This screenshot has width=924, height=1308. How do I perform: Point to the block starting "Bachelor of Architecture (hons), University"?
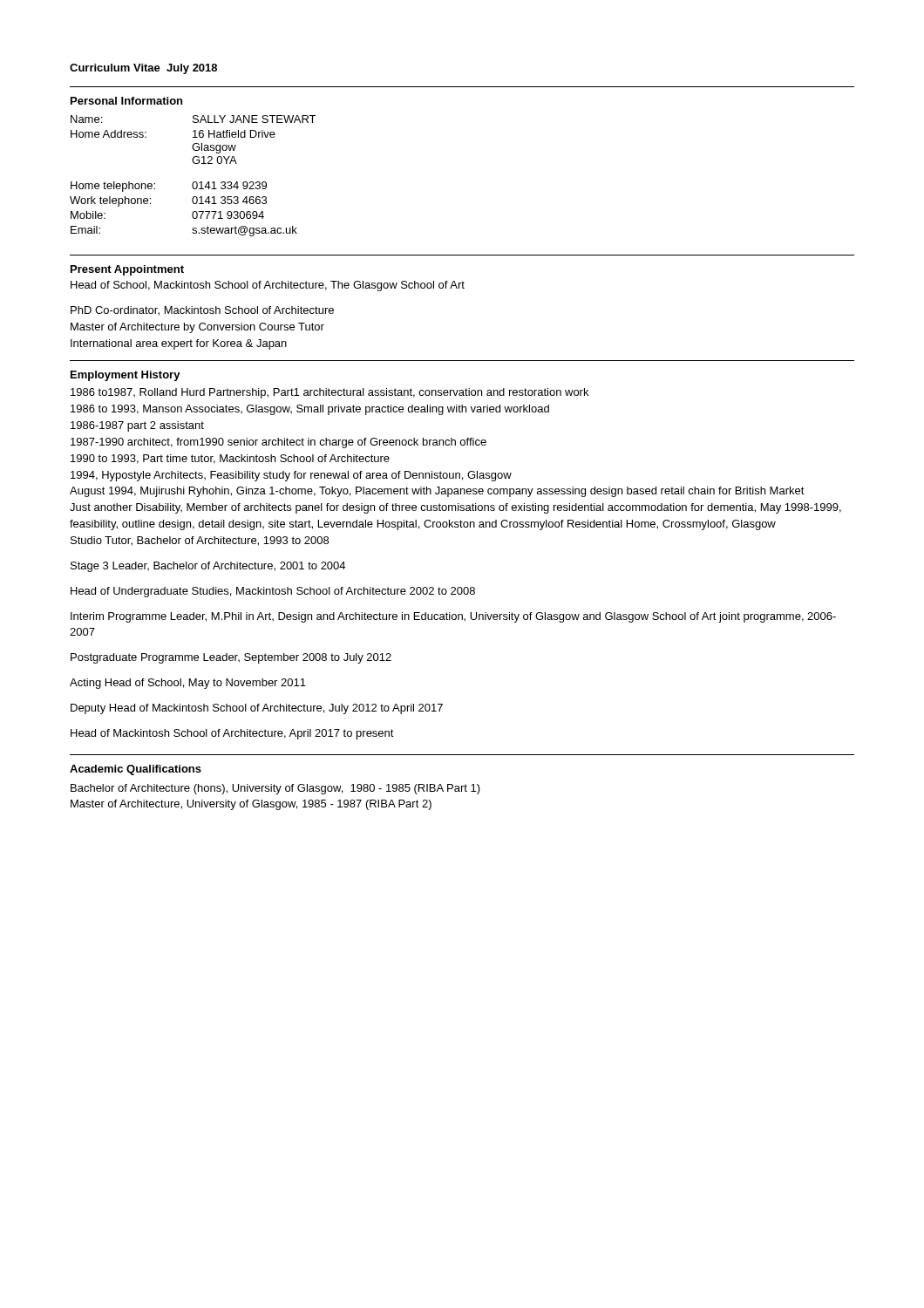(275, 796)
